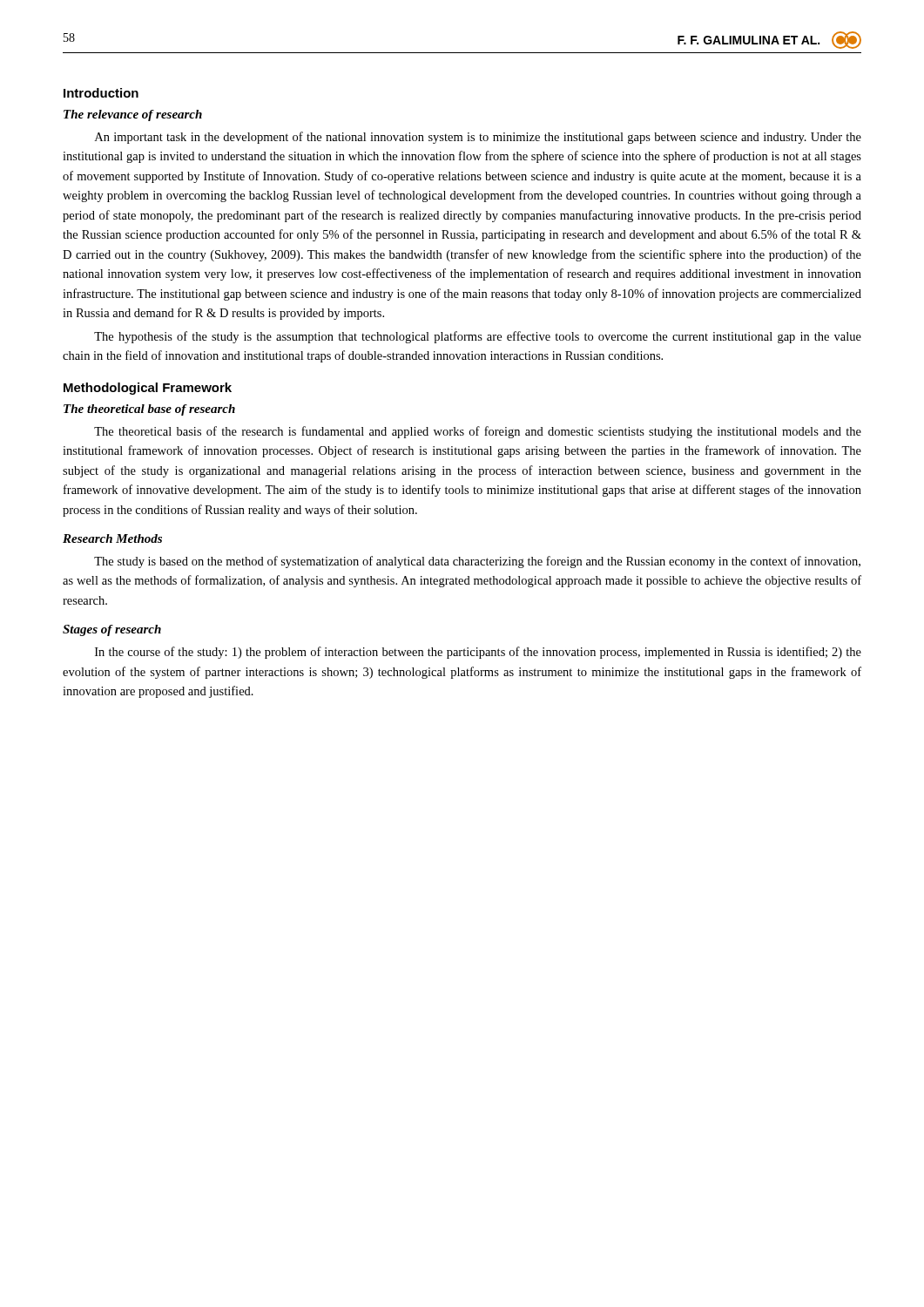Locate the region starting "Stages of research"

pos(112,629)
